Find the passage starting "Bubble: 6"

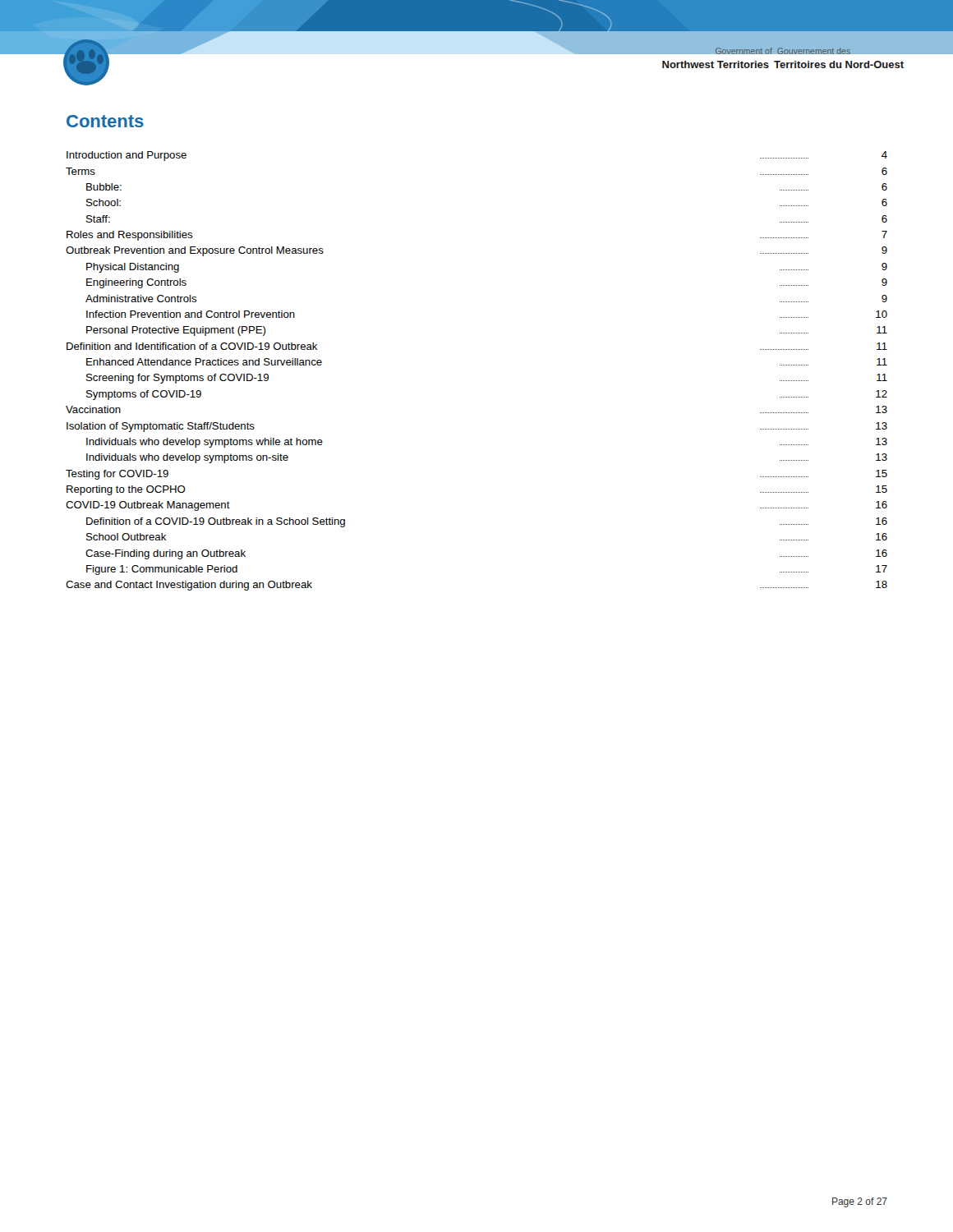pos(101,186)
